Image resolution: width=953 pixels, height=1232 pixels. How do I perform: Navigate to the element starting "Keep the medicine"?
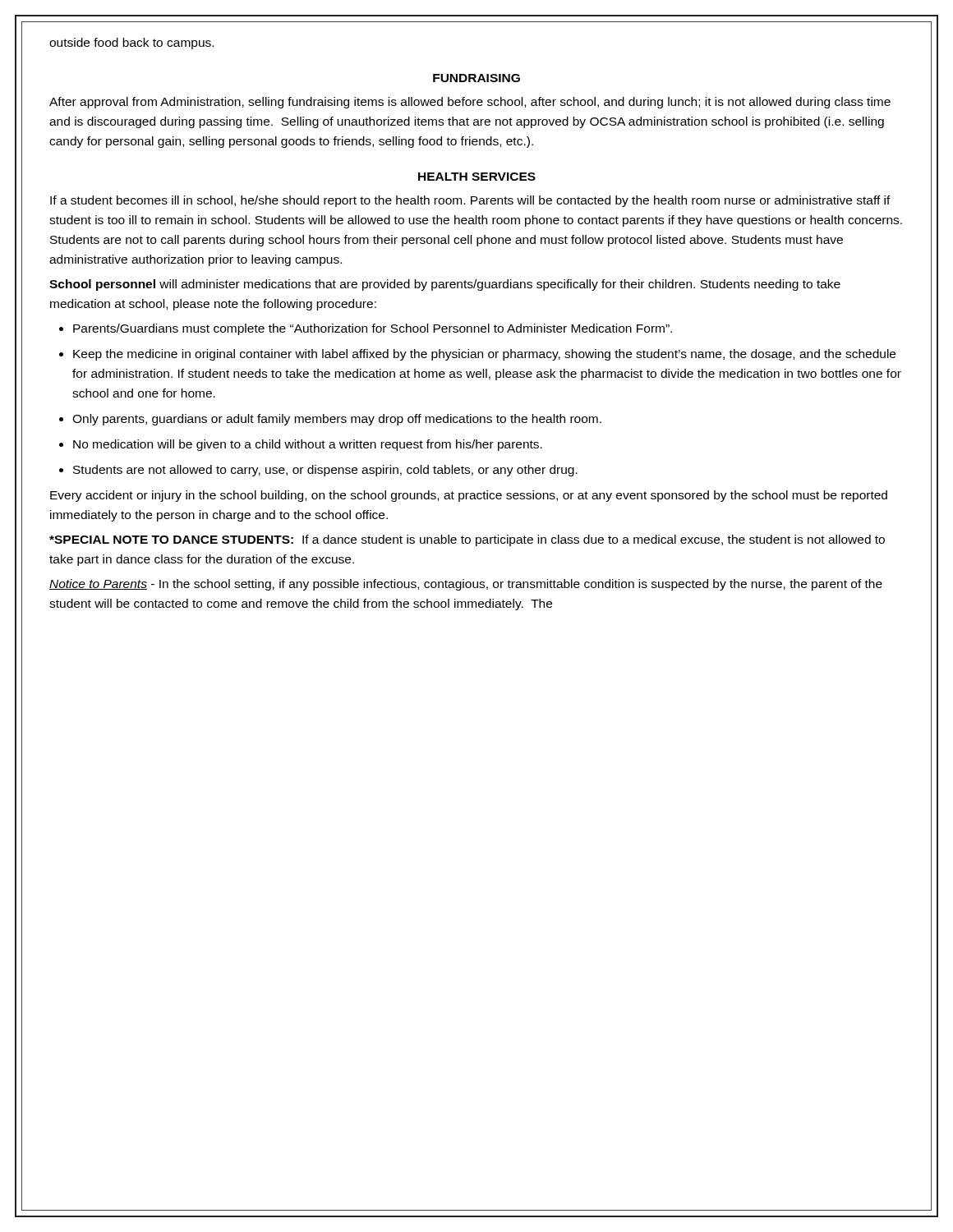pos(487,373)
